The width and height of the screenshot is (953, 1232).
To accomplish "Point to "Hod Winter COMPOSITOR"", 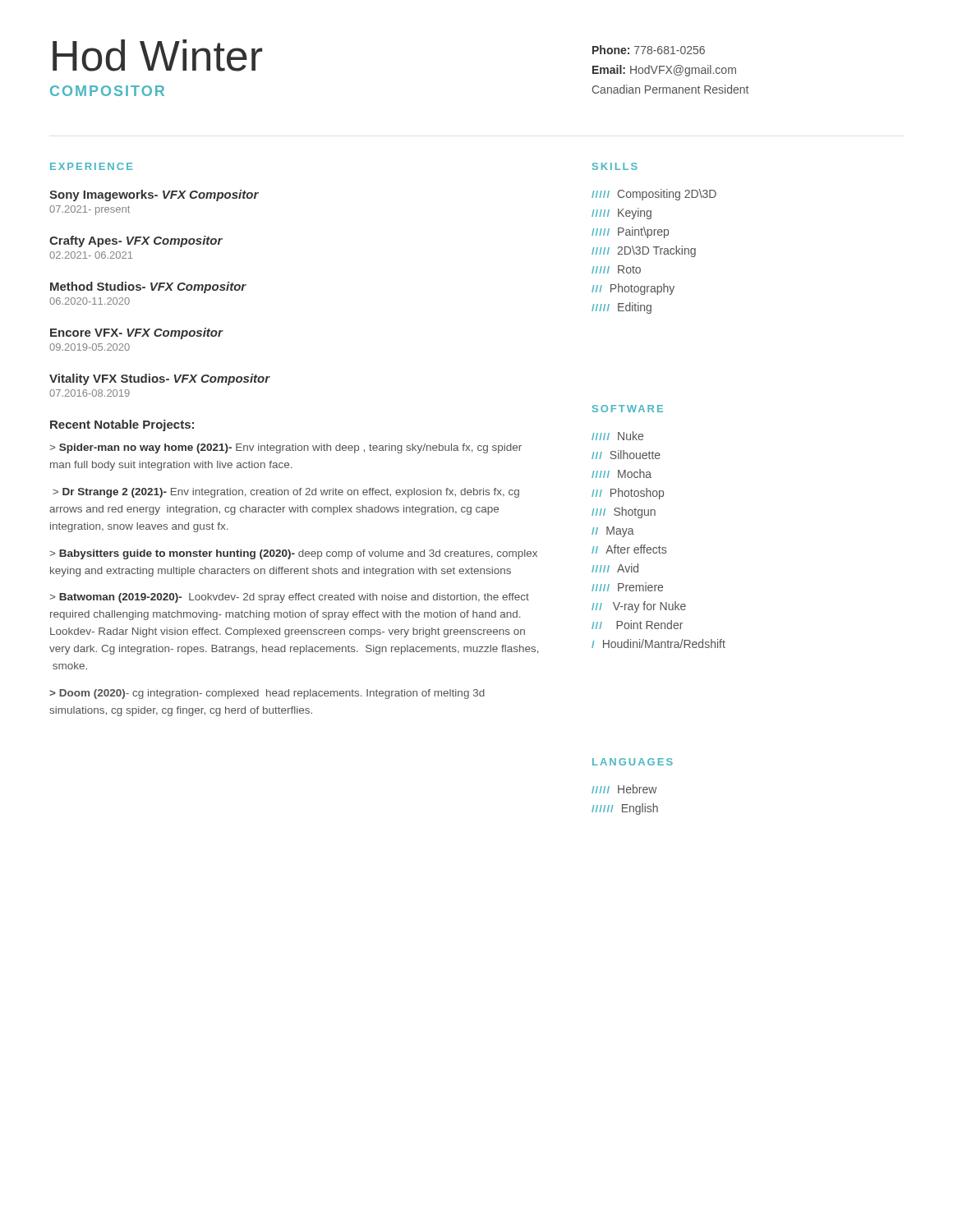I will (156, 67).
